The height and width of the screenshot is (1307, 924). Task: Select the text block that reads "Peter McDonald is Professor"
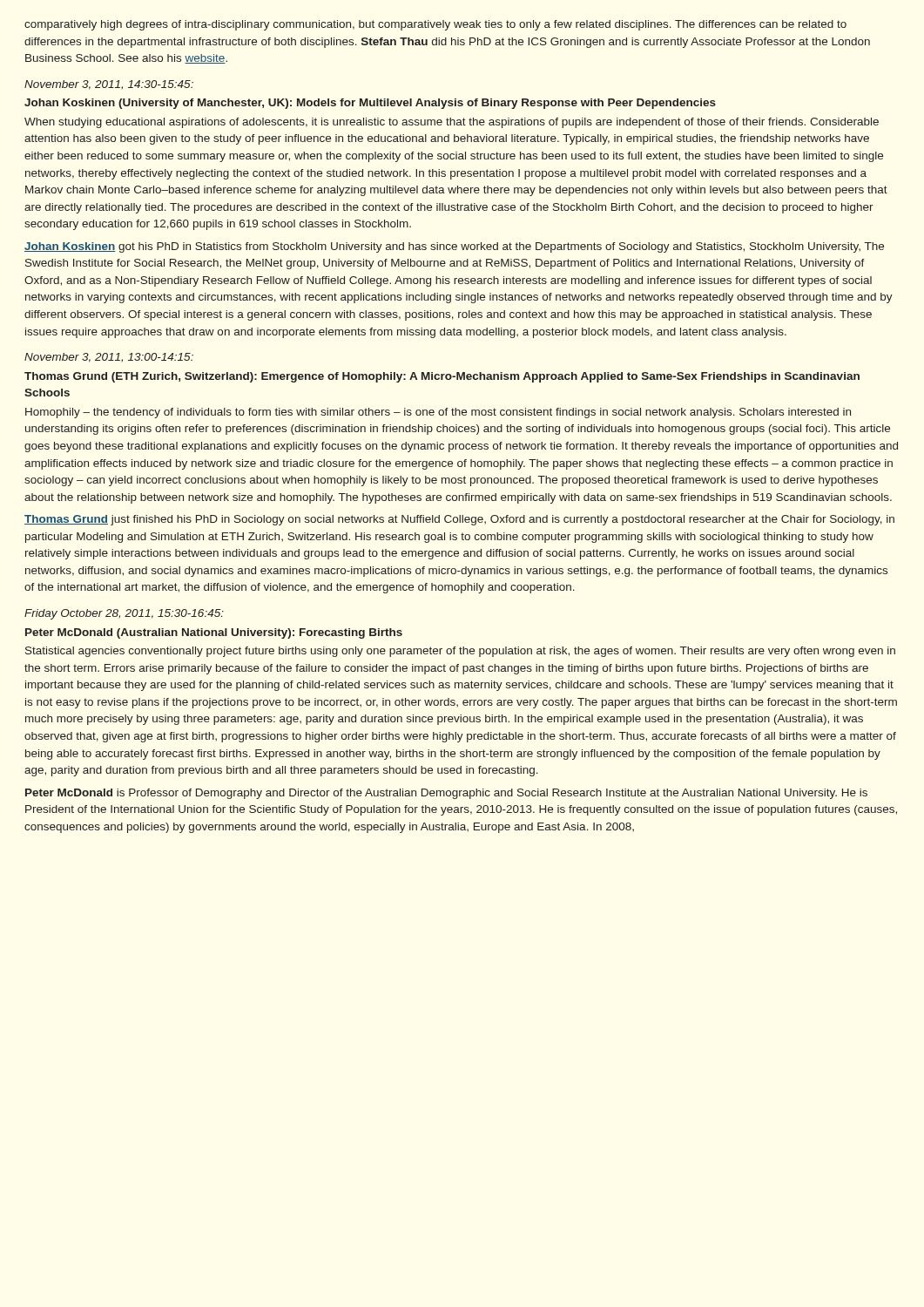coord(462,809)
